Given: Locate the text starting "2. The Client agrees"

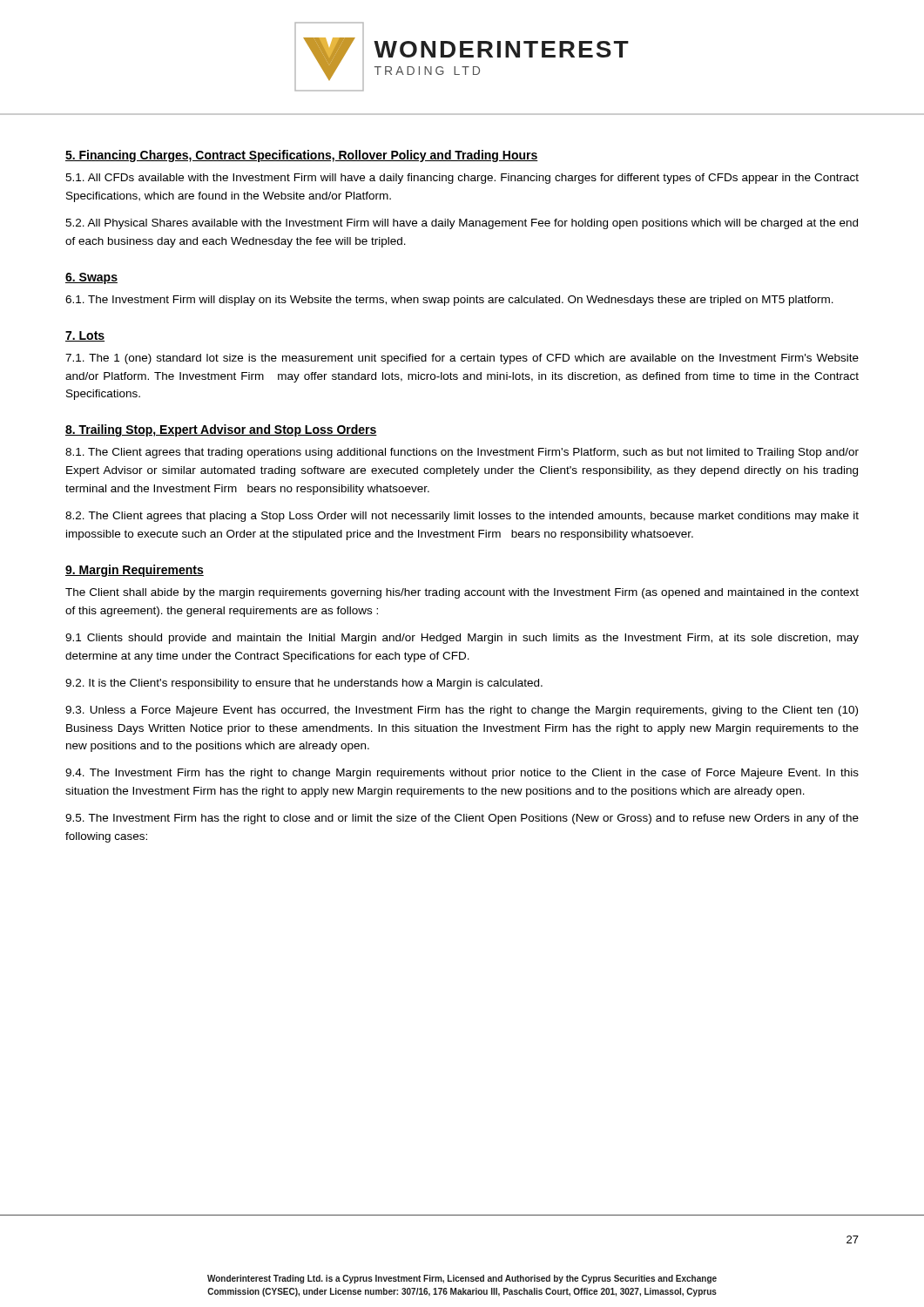Looking at the screenshot, I should (x=462, y=525).
